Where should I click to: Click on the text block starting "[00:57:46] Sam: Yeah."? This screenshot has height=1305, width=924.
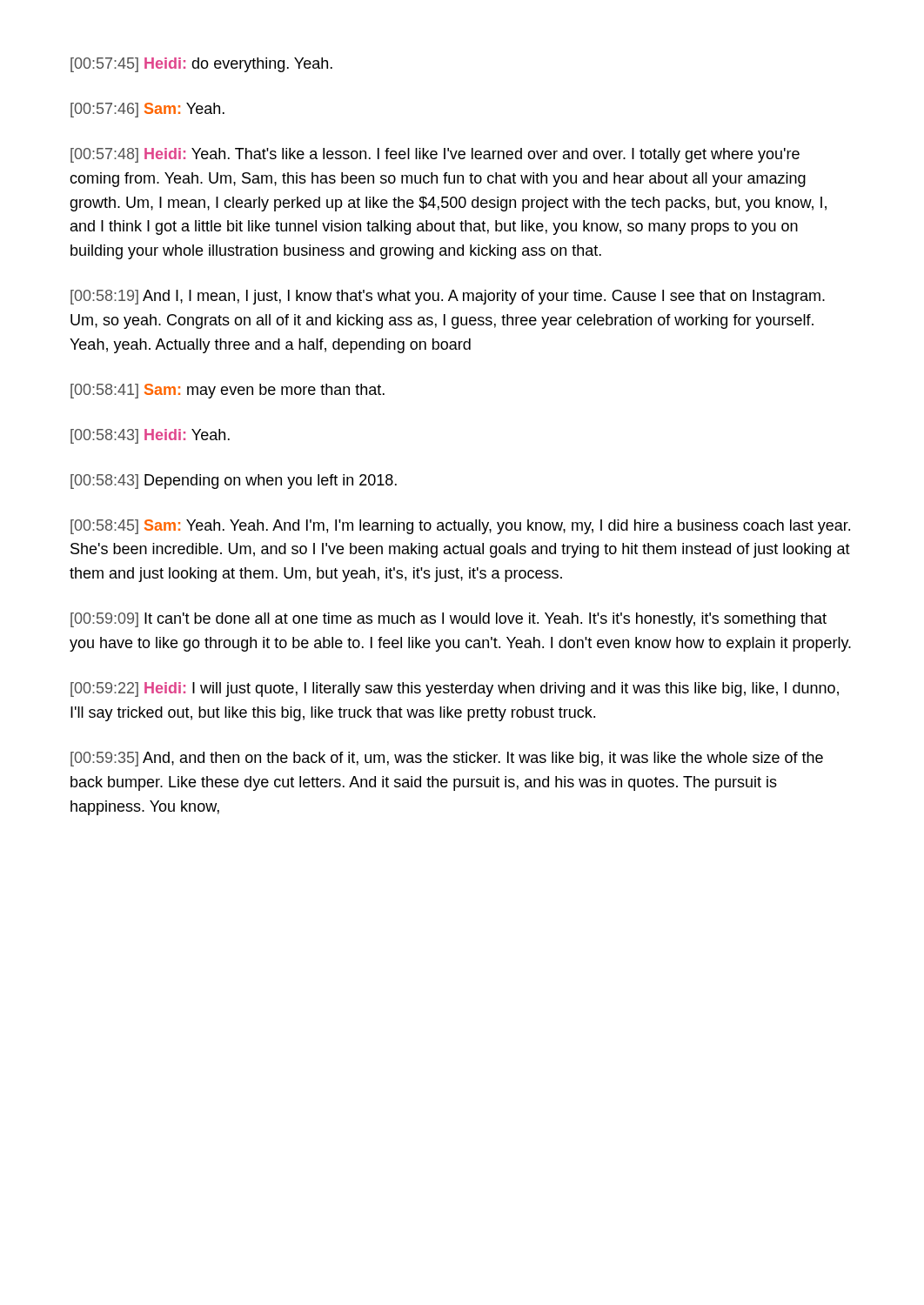click(x=148, y=109)
